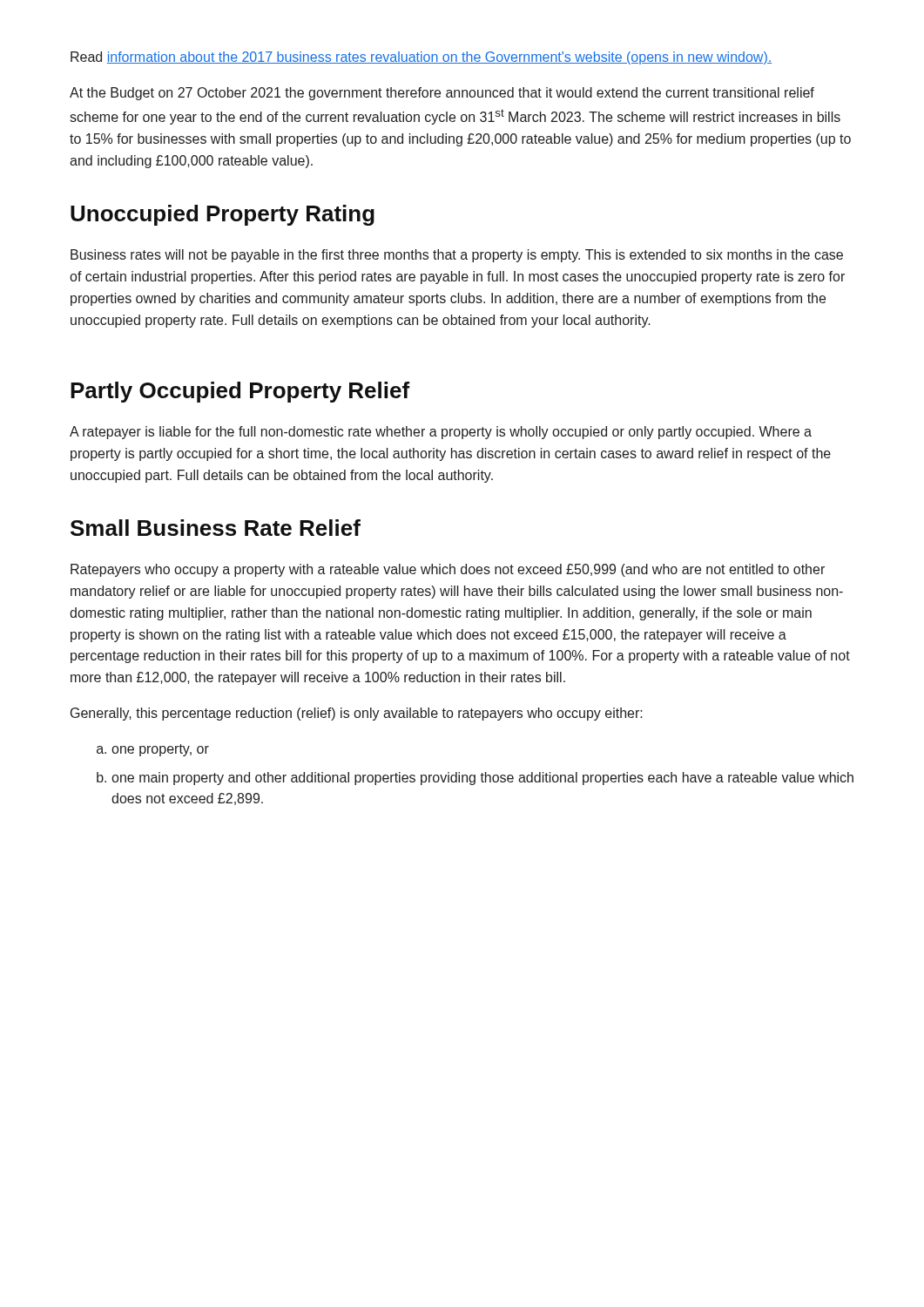Find the list item containing "one main property and other additional properties"
This screenshot has width=924, height=1307.
click(462, 789)
